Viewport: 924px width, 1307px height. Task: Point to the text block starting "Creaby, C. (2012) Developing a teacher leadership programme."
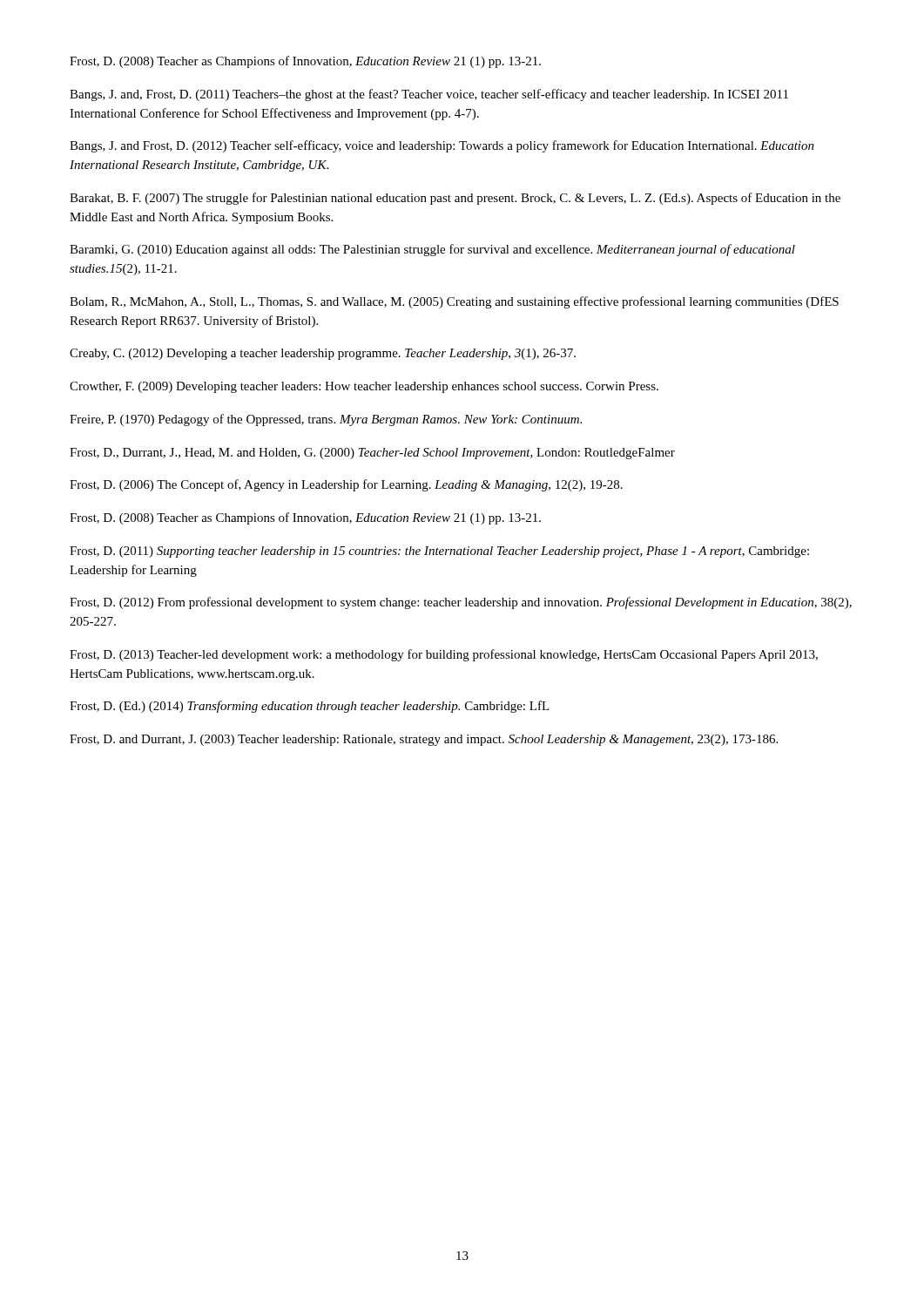pyautogui.click(x=323, y=353)
